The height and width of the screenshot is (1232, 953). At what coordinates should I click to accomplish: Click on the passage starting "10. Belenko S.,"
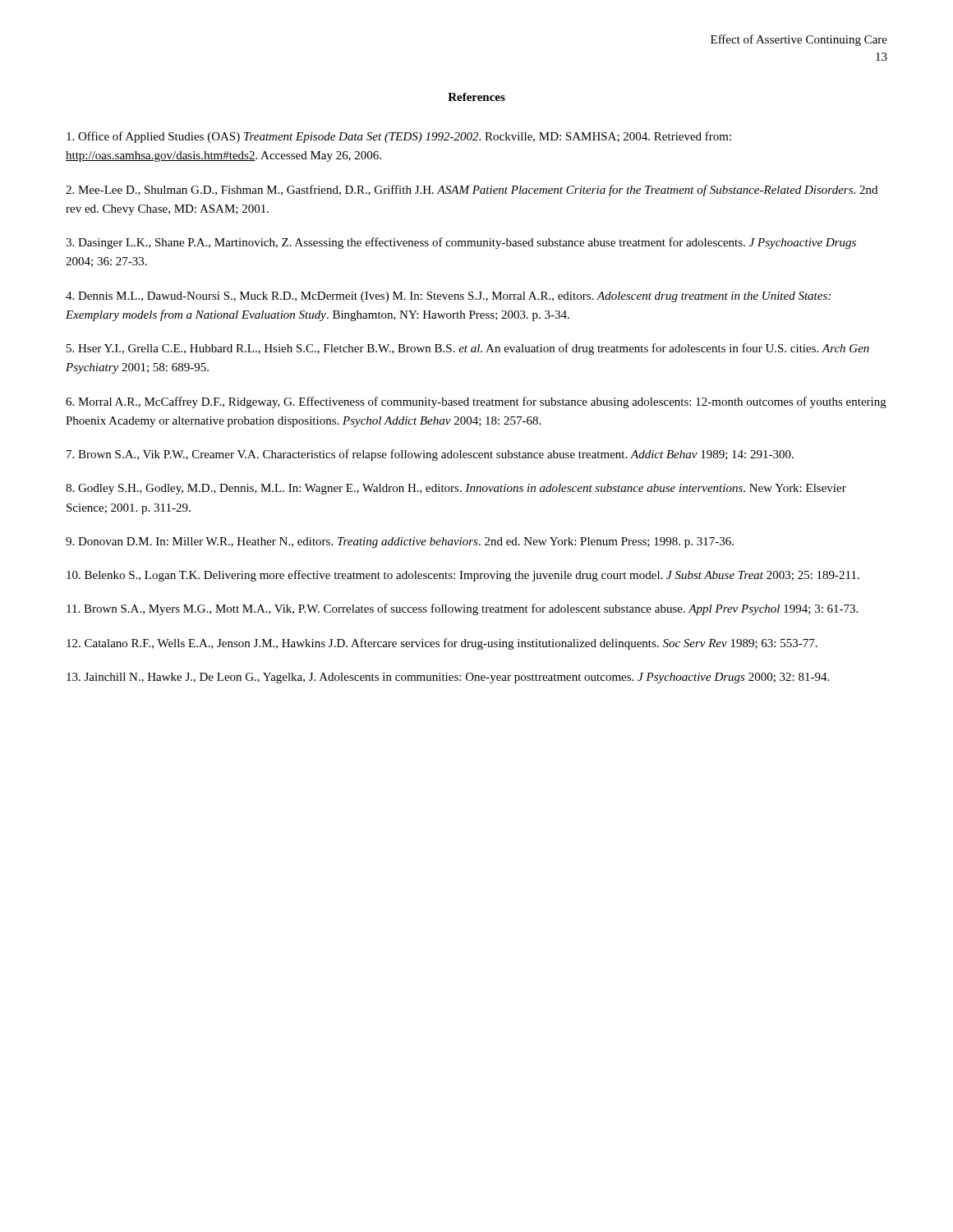(463, 575)
